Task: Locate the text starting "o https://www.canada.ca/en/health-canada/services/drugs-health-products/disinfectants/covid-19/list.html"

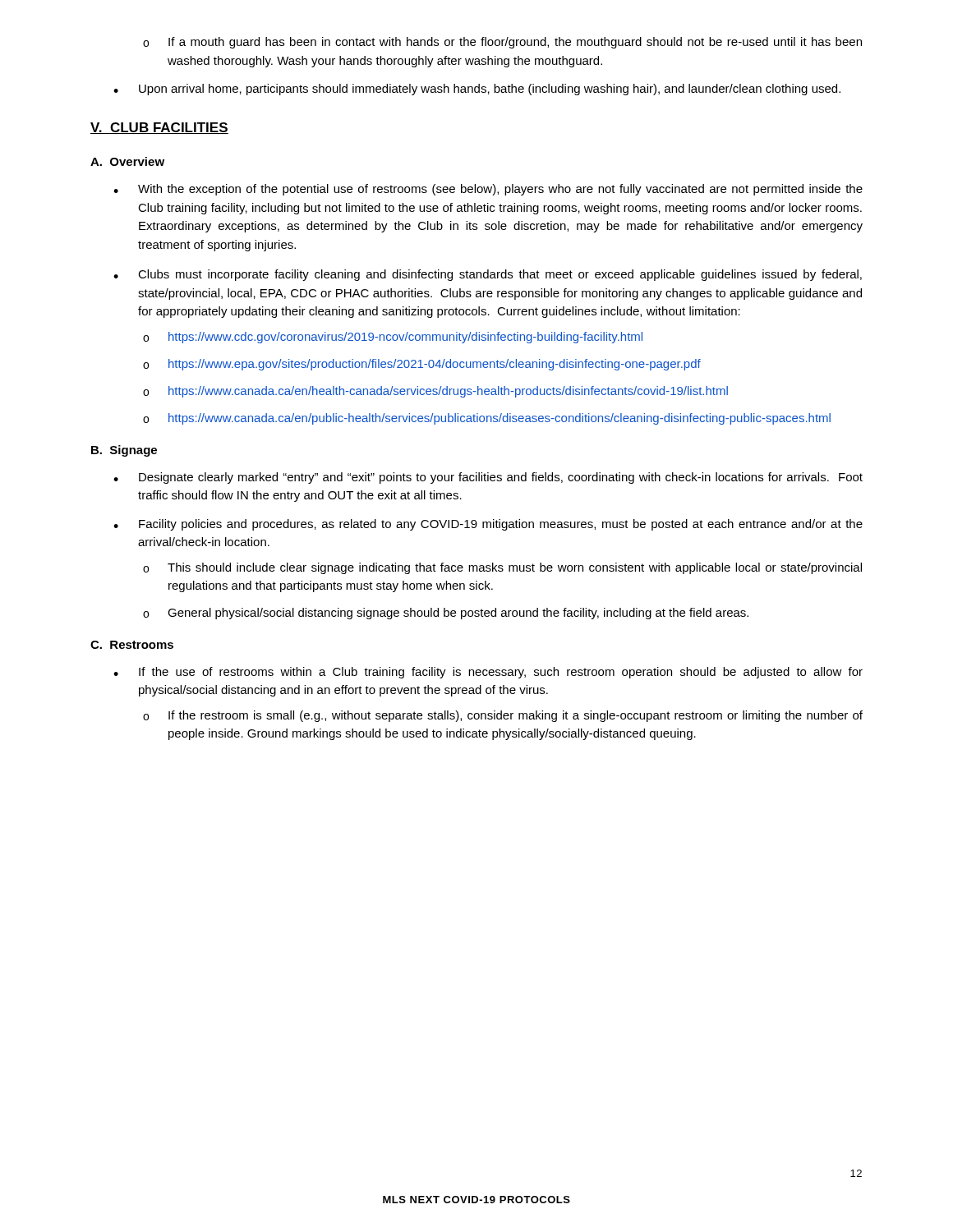Action: coord(436,391)
